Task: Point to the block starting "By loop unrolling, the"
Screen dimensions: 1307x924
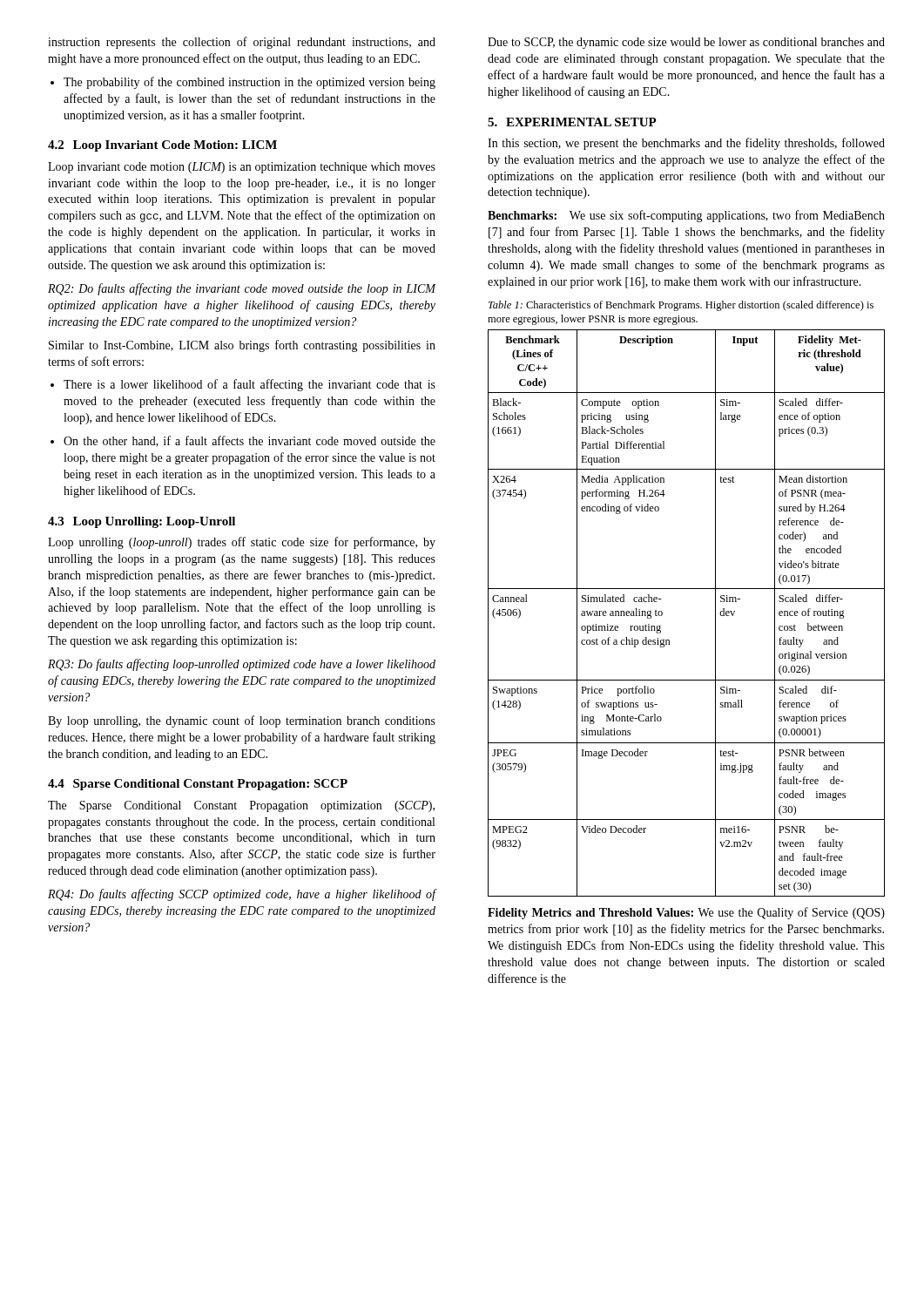Action: tap(242, 738)
